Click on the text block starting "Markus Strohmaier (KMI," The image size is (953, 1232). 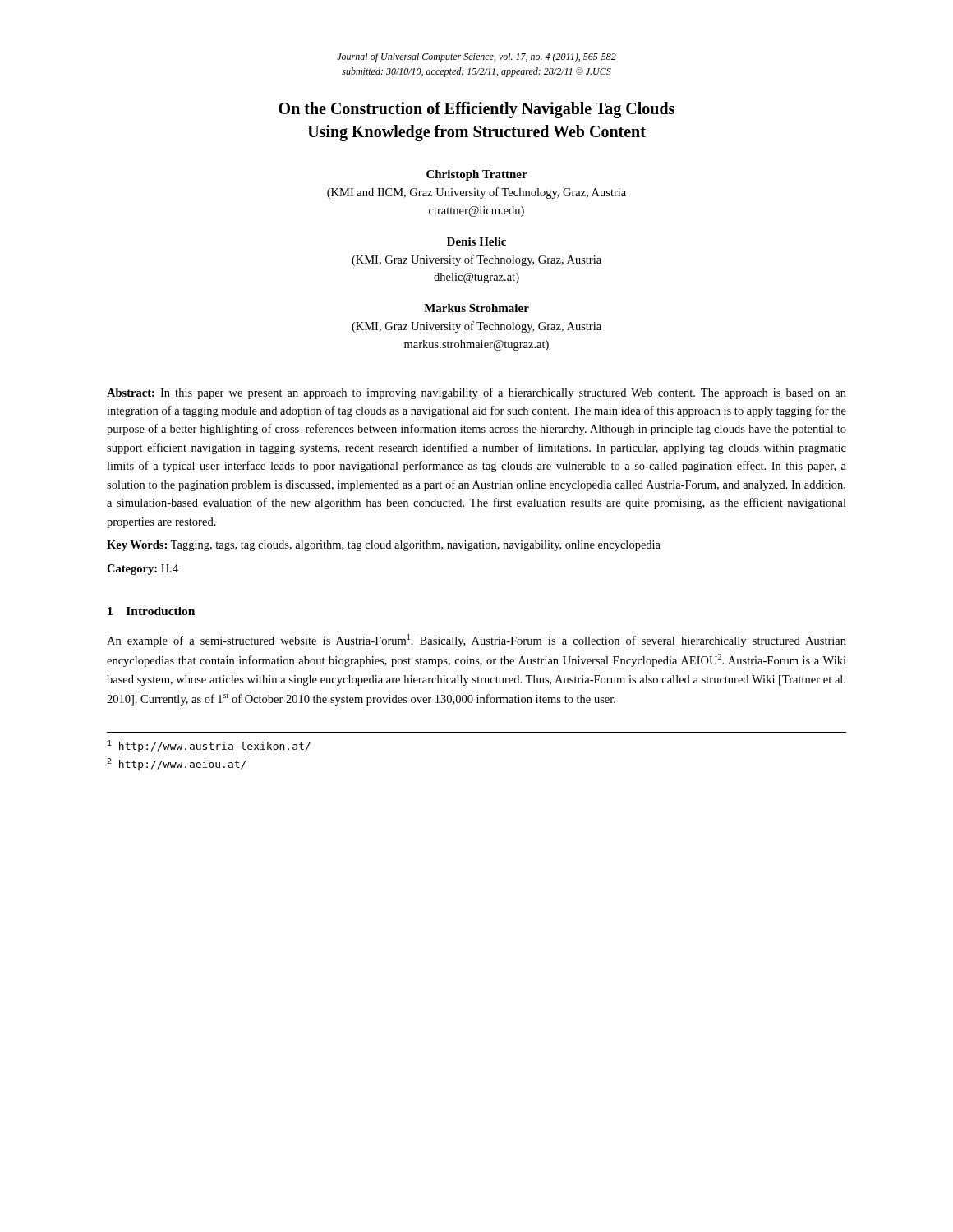[x=476, y=328]
